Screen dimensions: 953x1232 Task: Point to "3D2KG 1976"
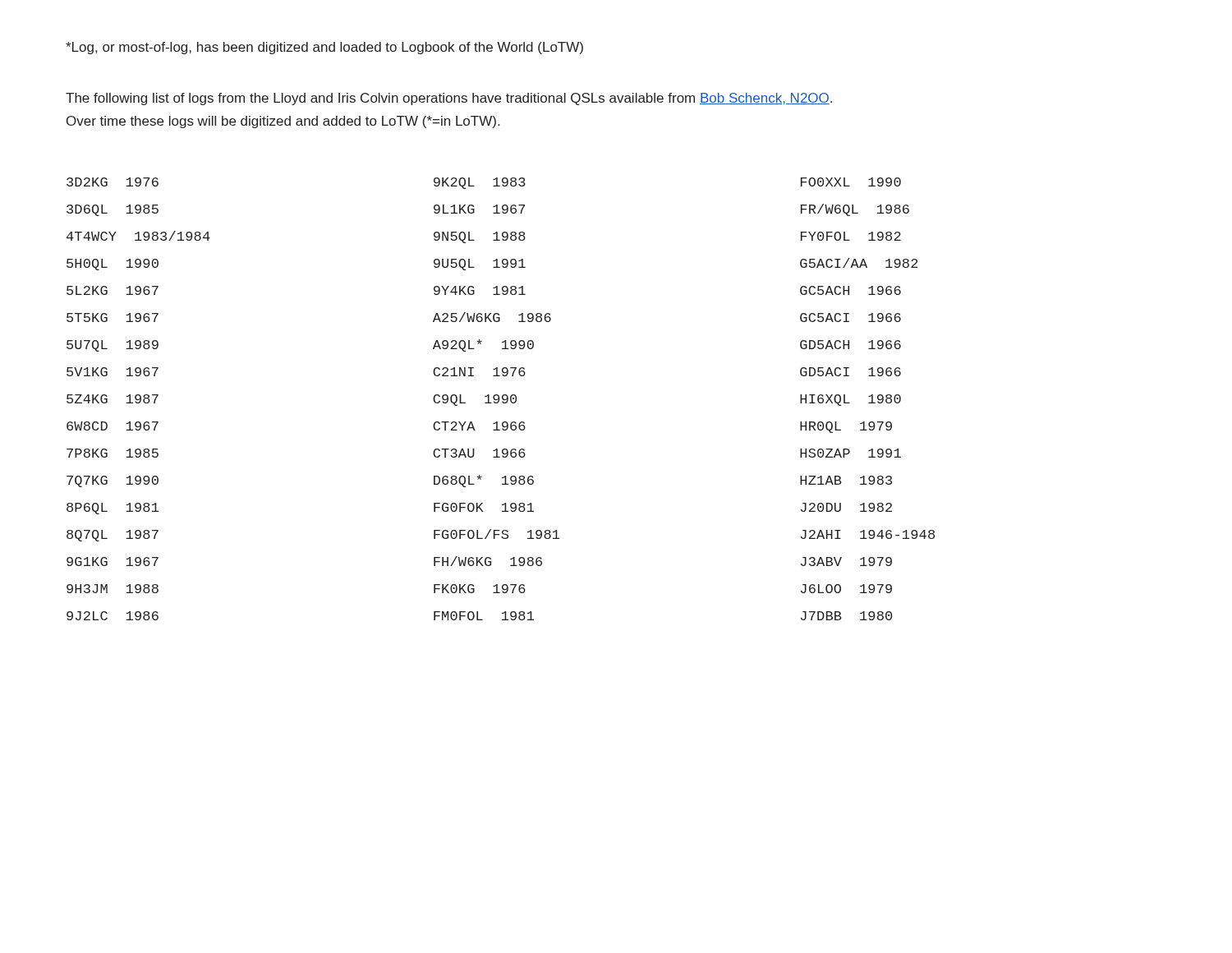point(113,183)
